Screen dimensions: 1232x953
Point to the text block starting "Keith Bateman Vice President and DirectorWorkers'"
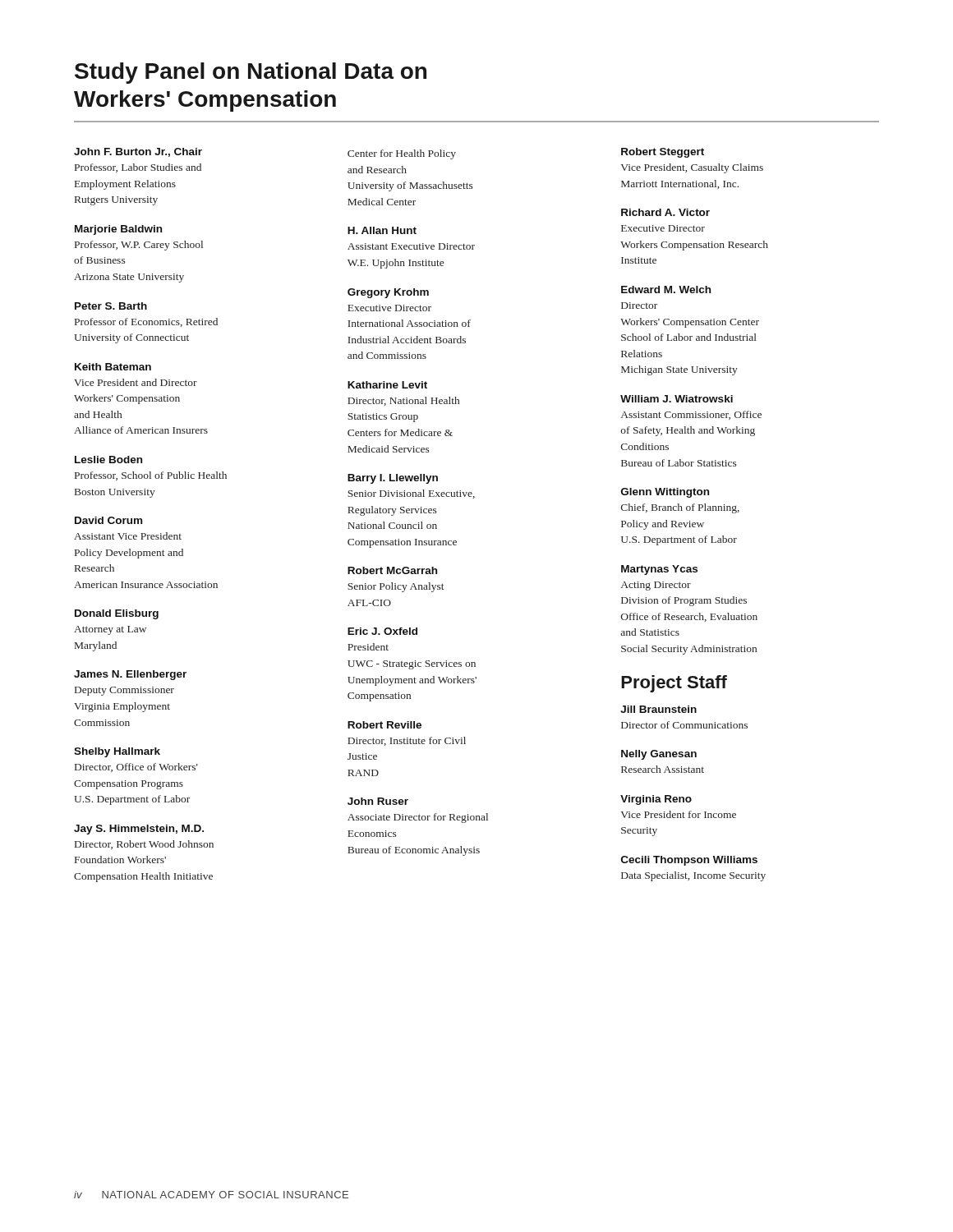[x=113, y=367]
